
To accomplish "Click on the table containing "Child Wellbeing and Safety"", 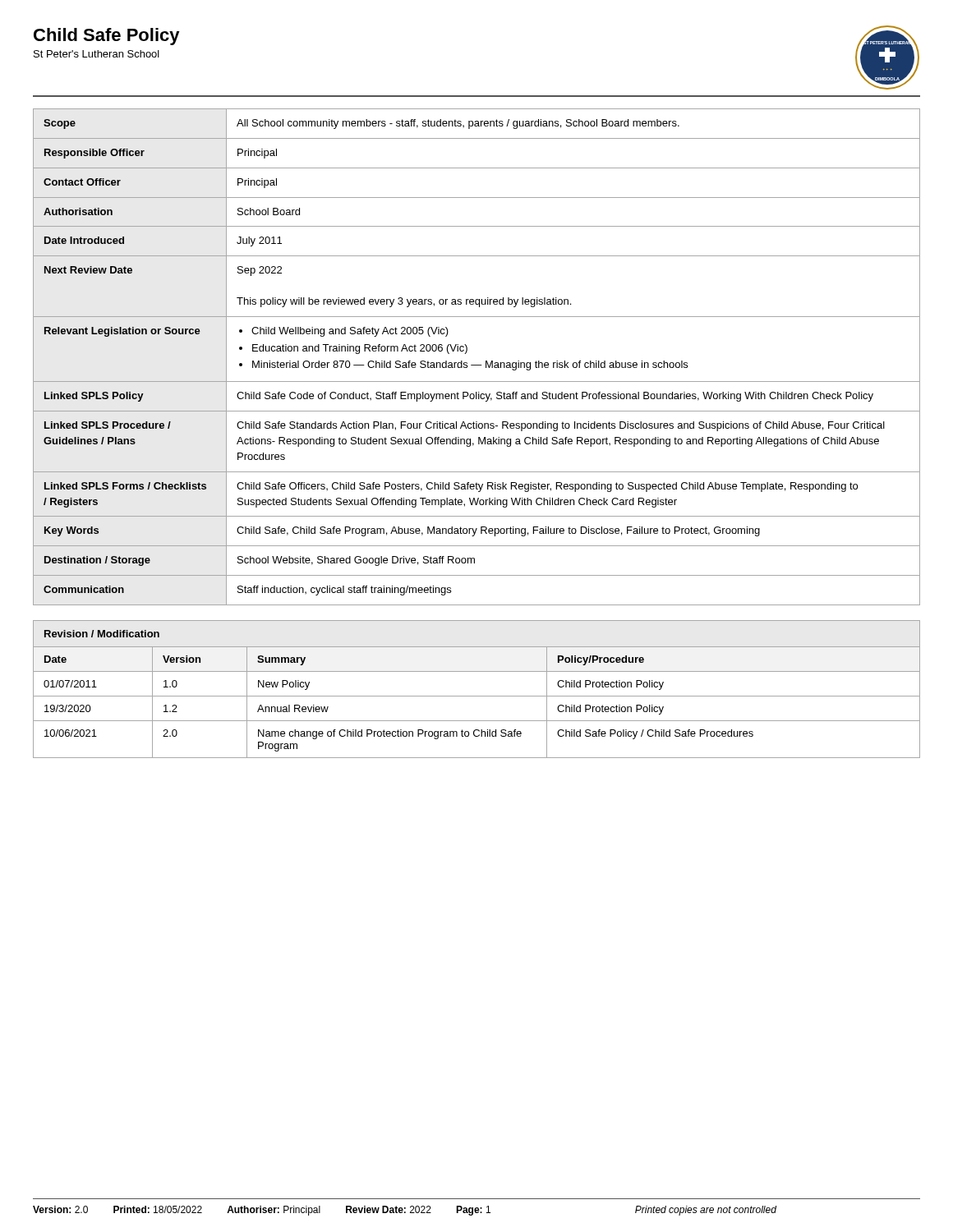I will [476, 357].
